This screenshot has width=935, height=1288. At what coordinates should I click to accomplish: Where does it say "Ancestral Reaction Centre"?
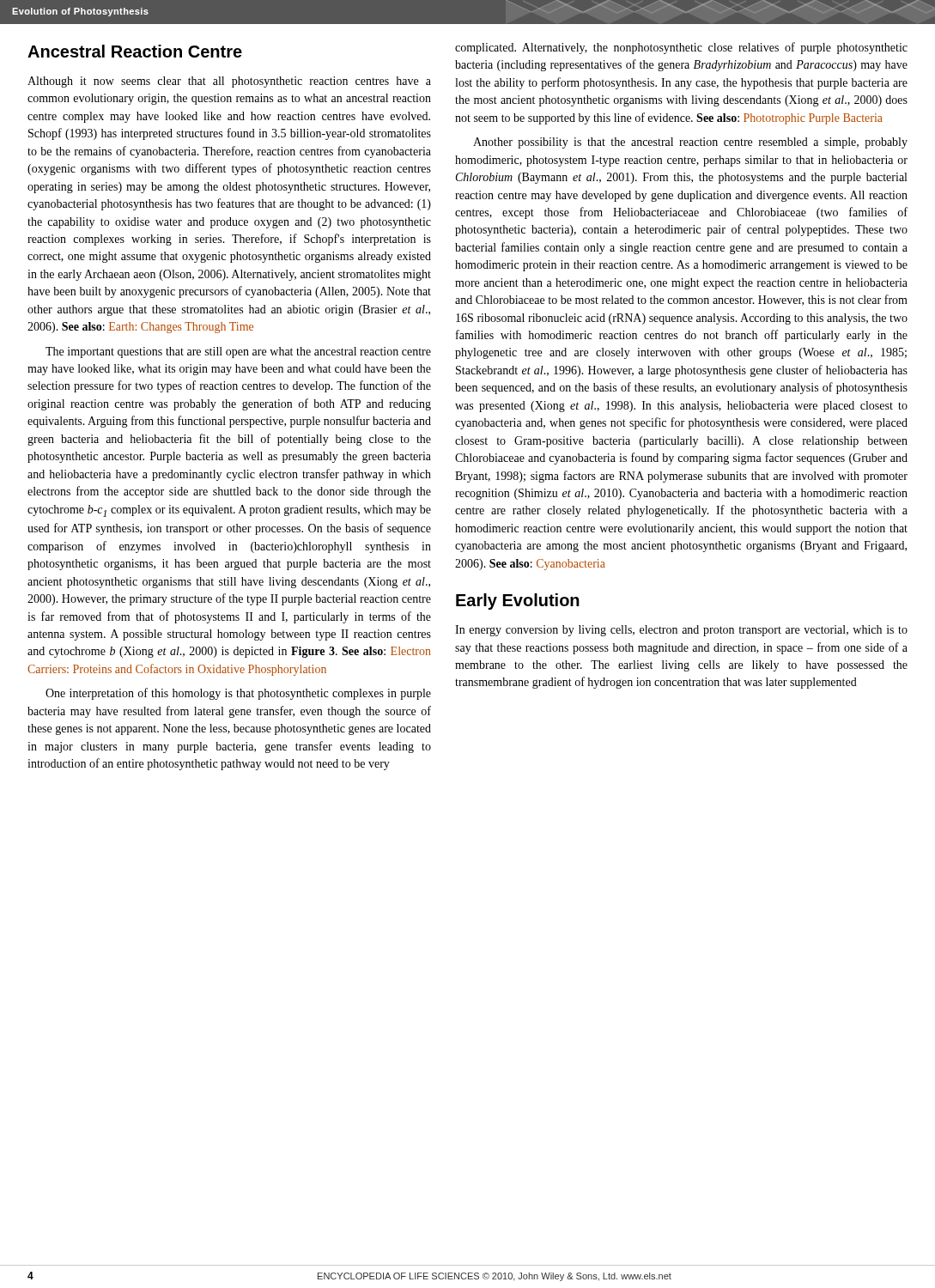135,52
